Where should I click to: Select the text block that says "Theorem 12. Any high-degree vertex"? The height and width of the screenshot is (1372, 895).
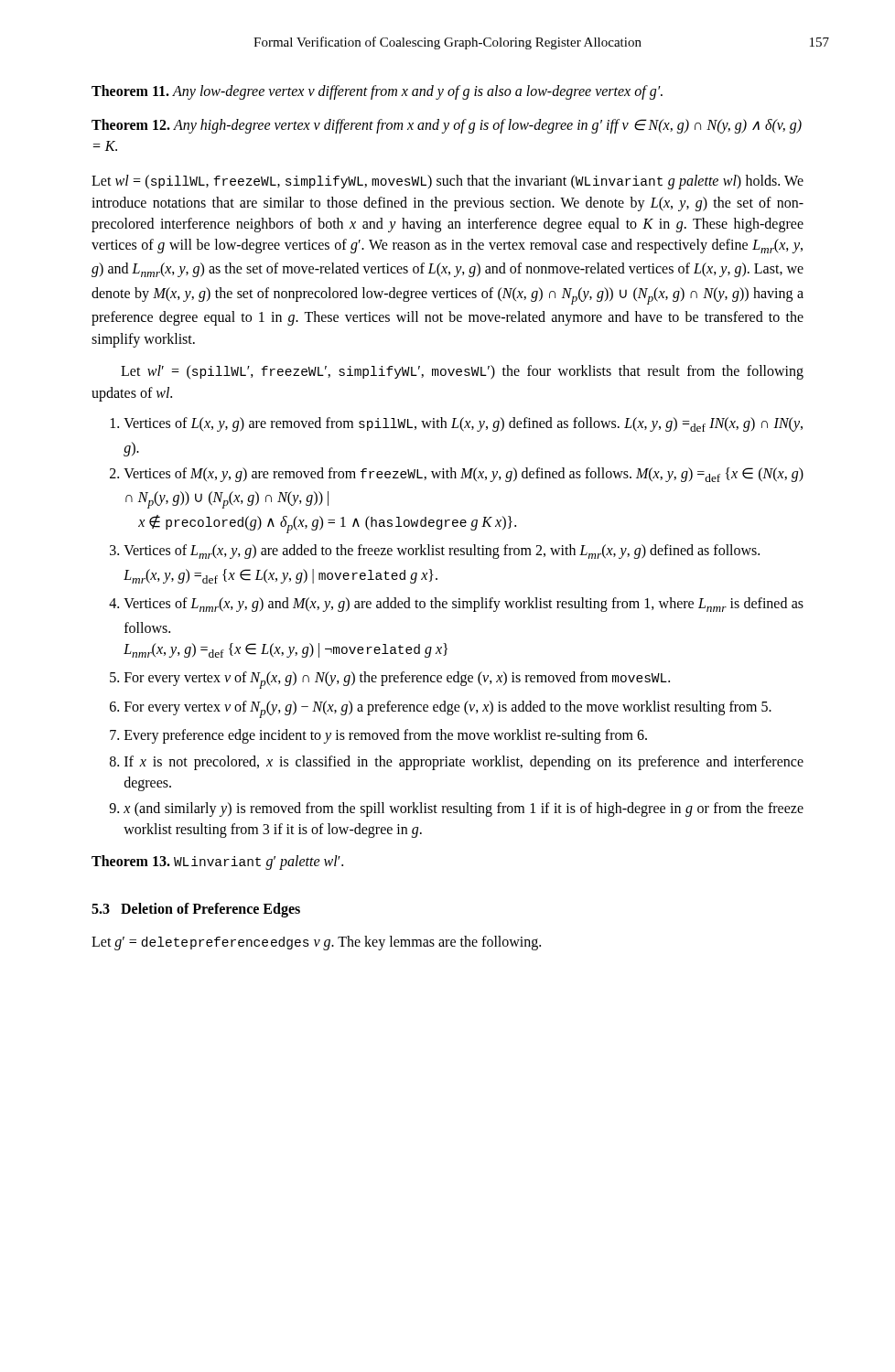pyautogui.click(x=447, y=136)
